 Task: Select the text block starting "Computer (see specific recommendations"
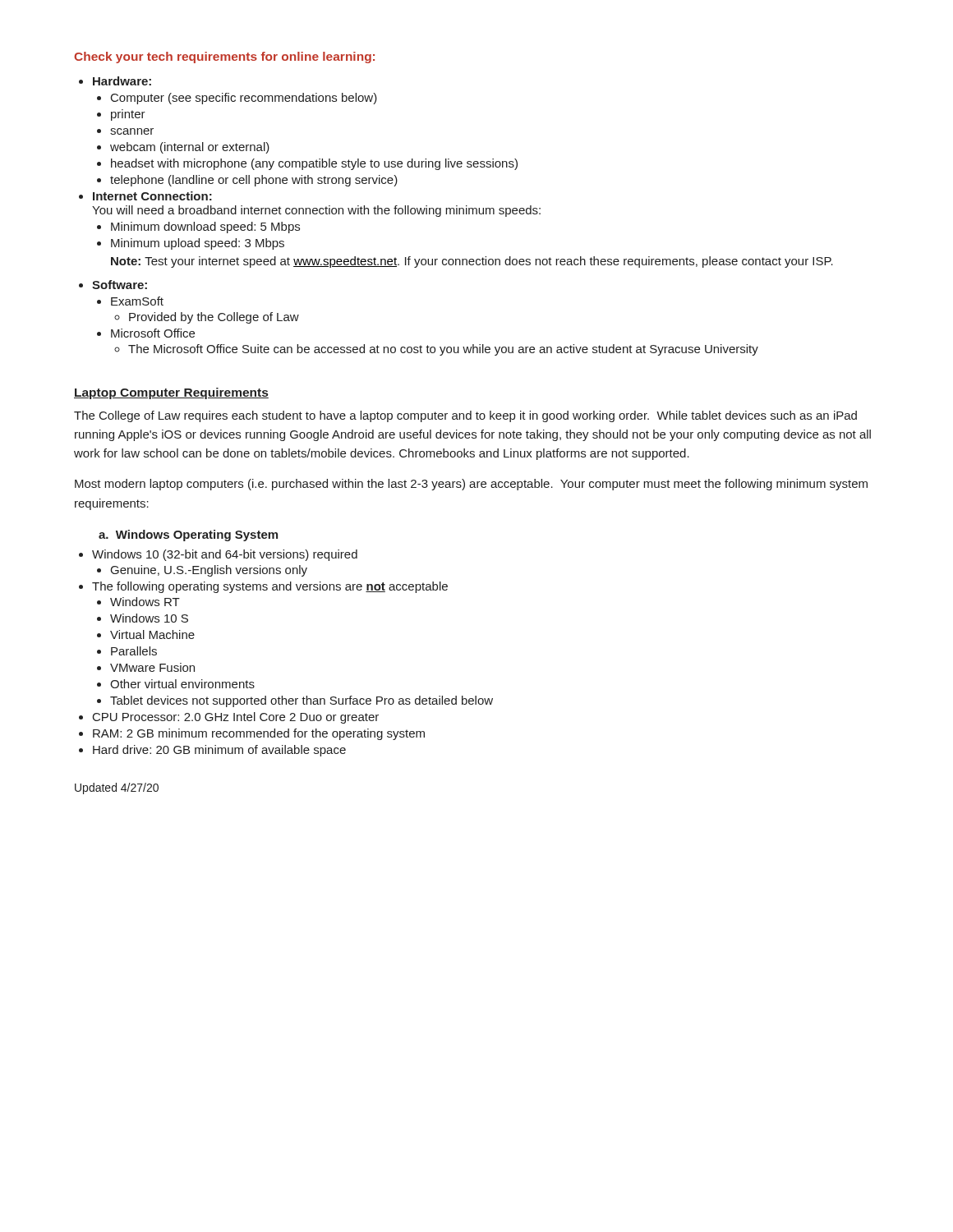(x=244, y=97)
